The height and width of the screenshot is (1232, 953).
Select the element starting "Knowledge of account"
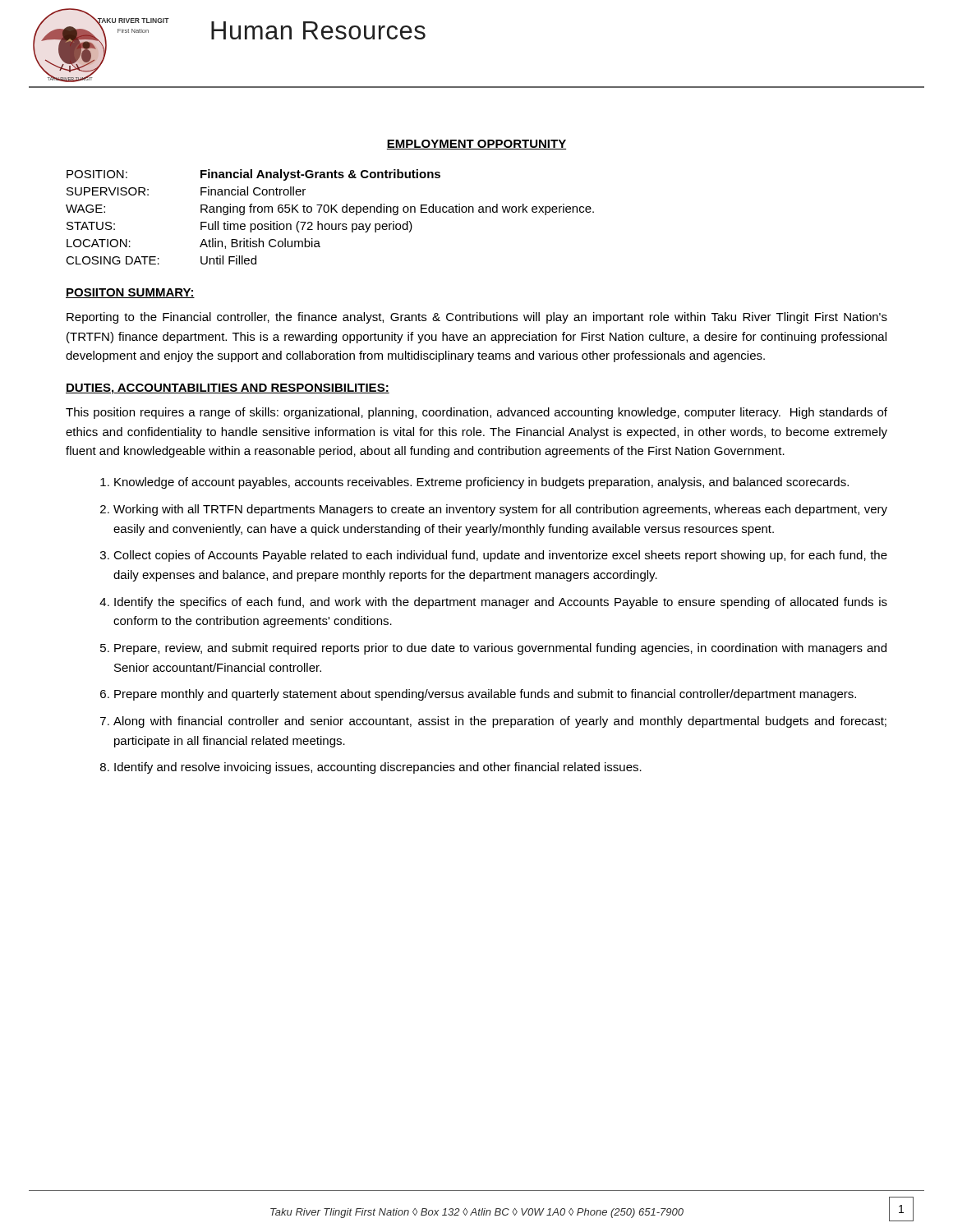482,482
